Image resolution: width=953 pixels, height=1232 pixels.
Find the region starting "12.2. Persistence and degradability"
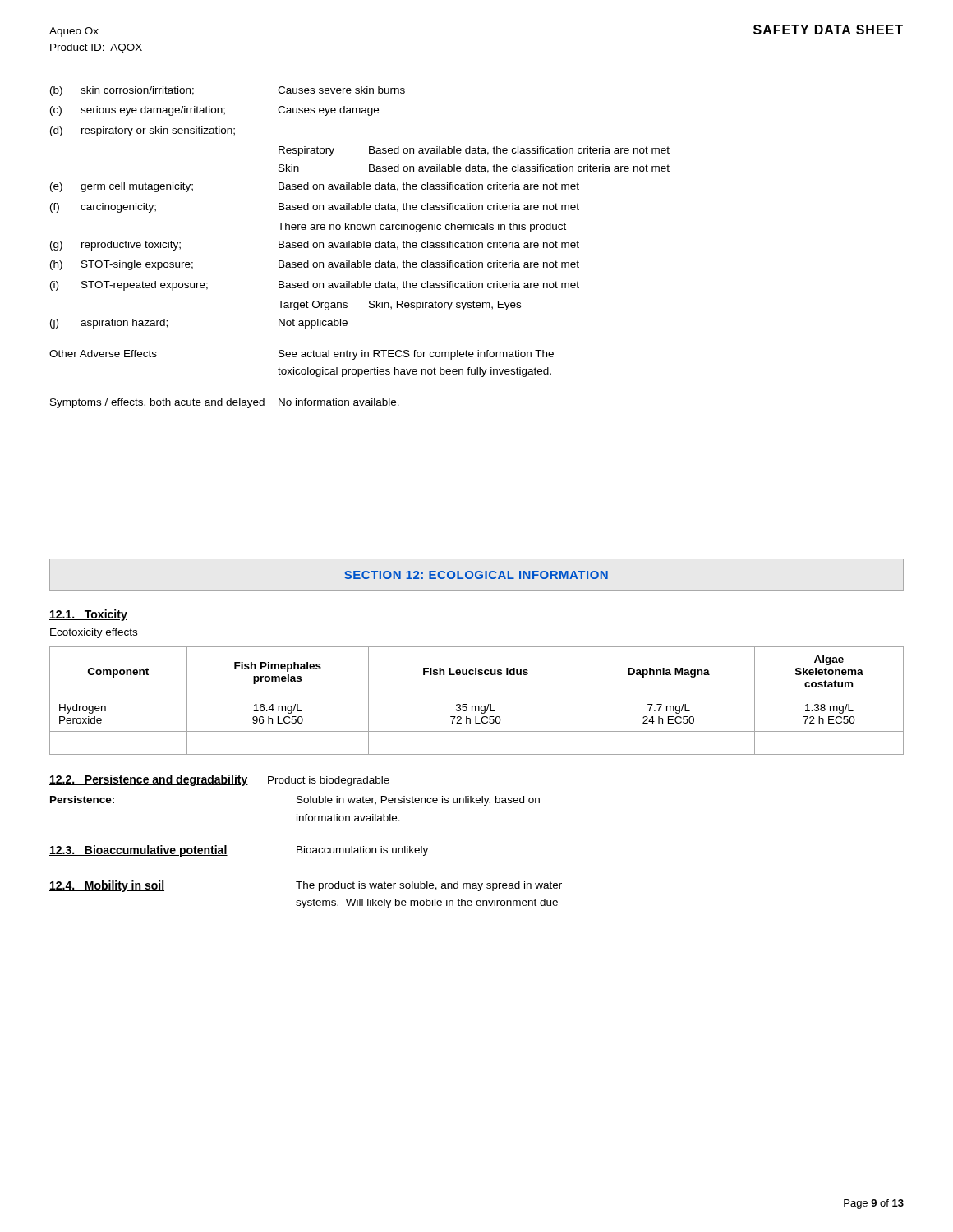[148, 779]
